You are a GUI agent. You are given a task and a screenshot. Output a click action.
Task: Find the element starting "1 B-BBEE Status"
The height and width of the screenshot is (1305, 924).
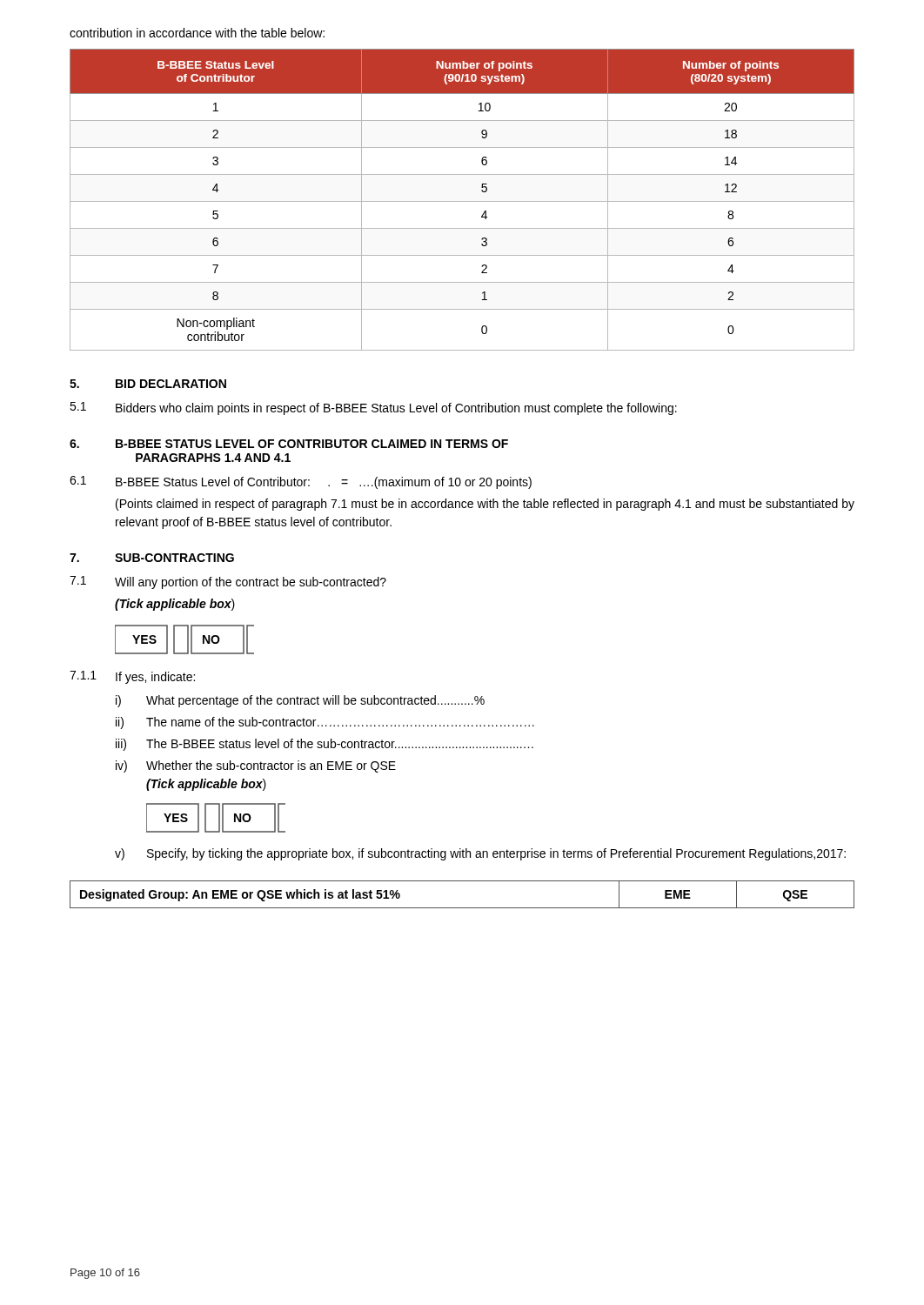click(462, 502)
